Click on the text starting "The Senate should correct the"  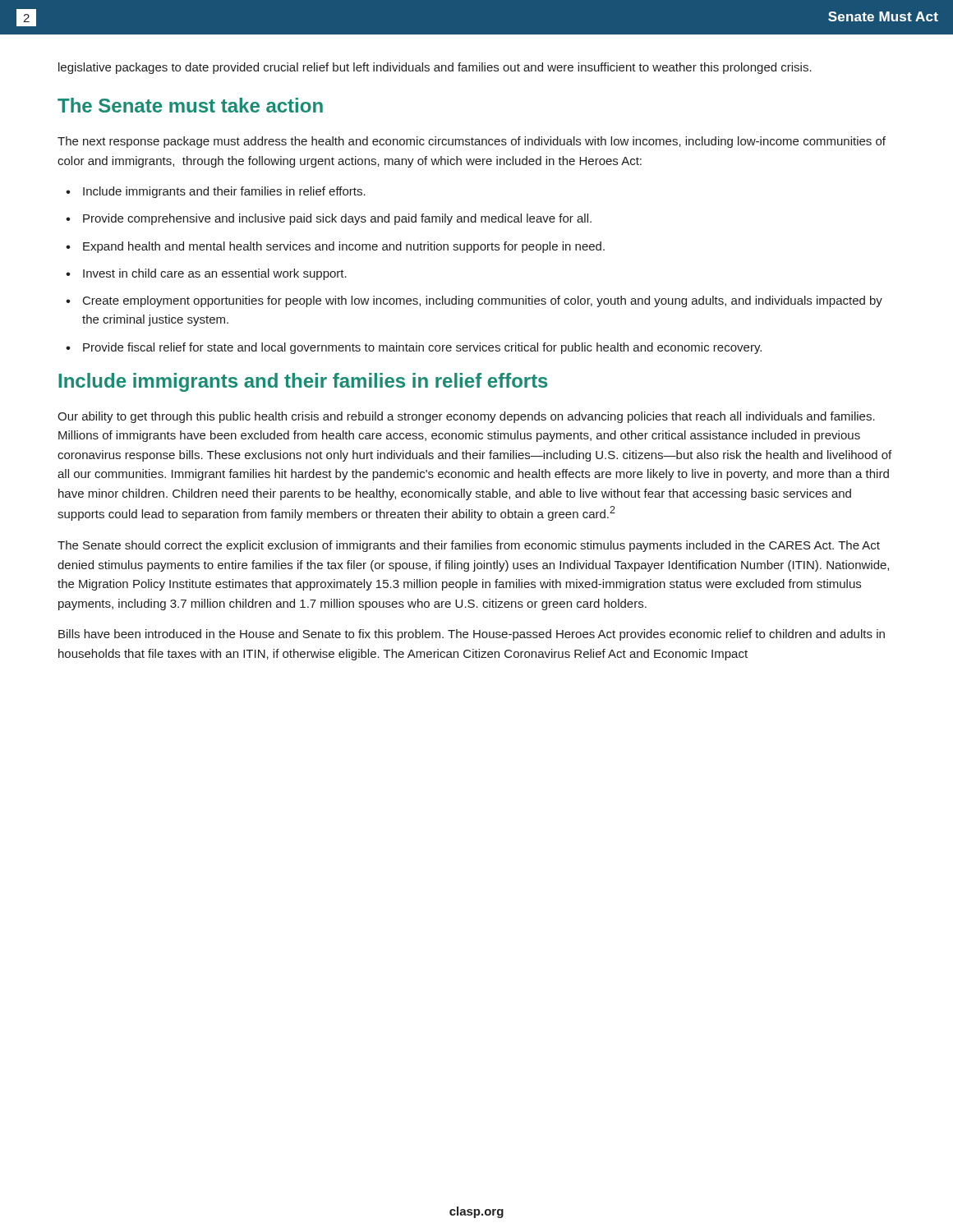point(474,574)
